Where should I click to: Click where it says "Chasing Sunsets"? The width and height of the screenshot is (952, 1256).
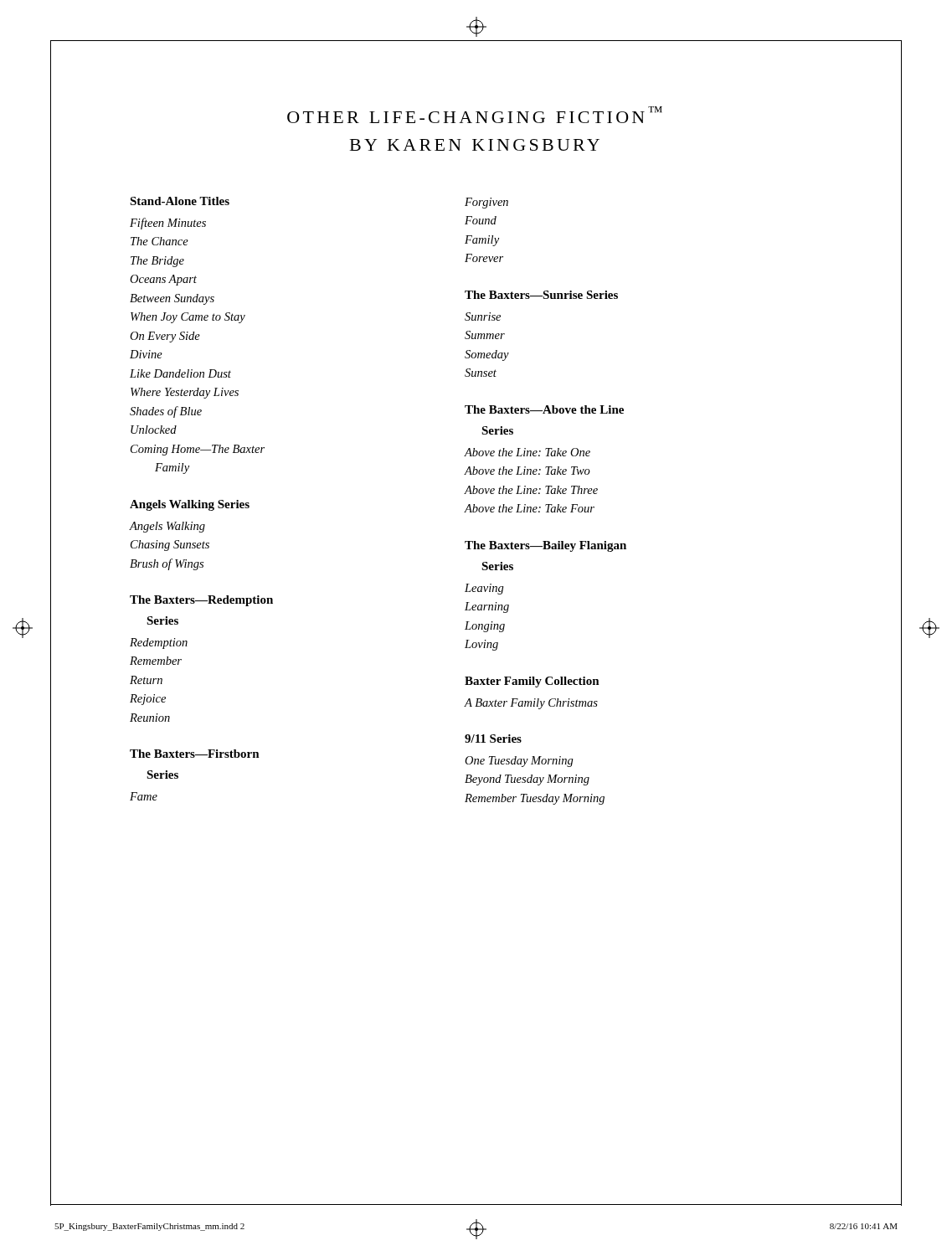point(170,546)
